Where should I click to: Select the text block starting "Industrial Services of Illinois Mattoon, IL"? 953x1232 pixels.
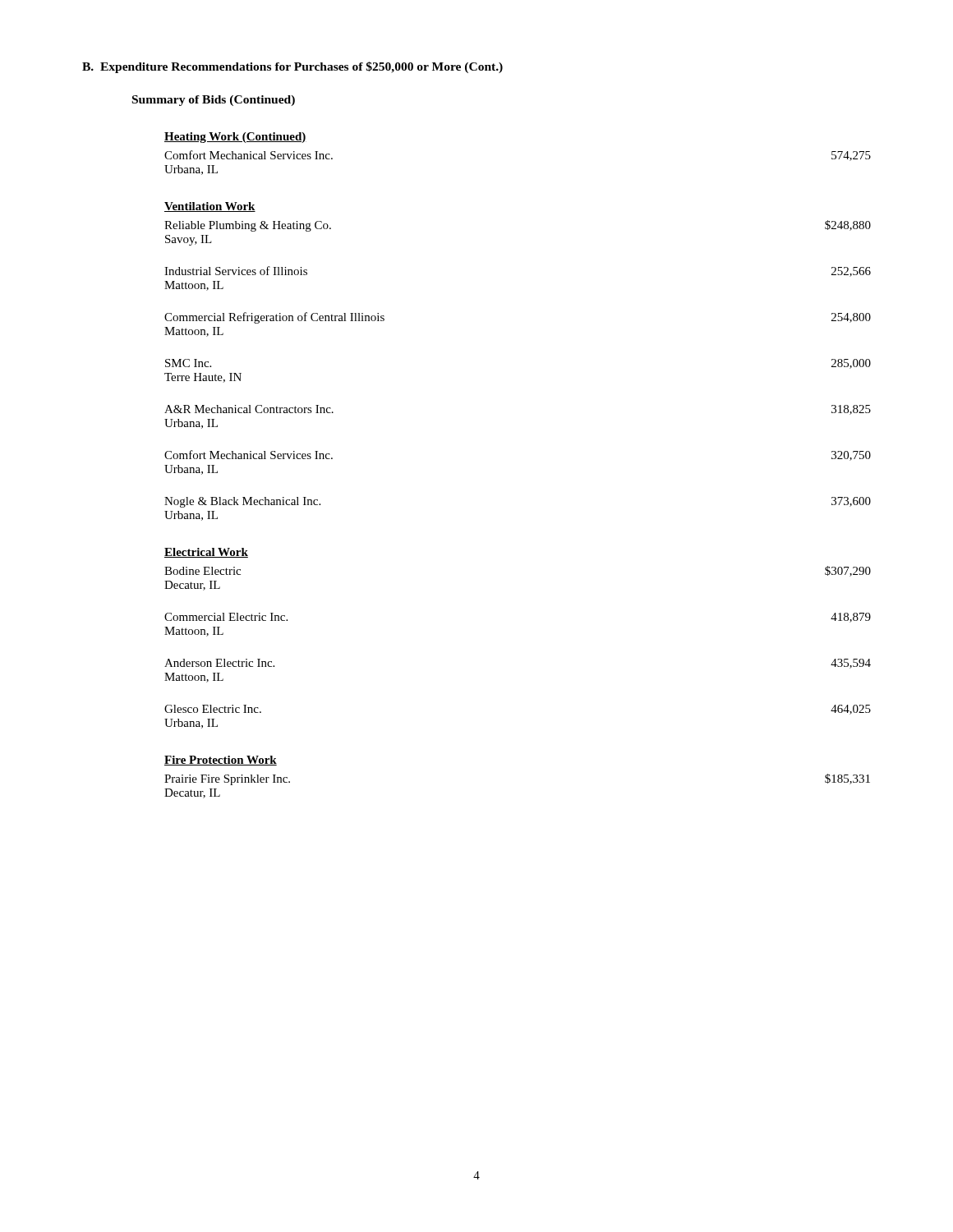pyautogui.click(x=236, y=271)
